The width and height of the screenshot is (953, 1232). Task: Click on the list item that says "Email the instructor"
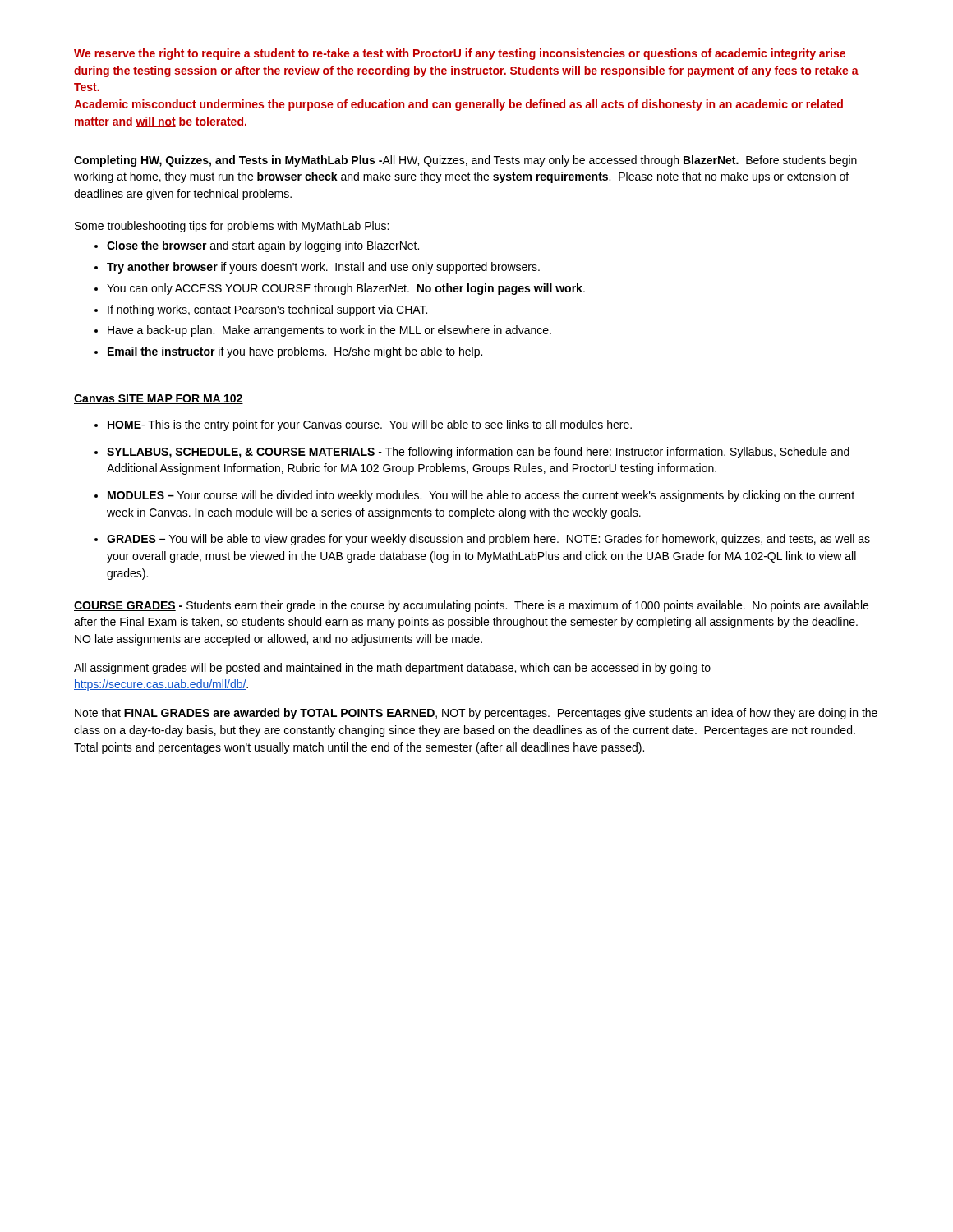(x=295, y=352)
